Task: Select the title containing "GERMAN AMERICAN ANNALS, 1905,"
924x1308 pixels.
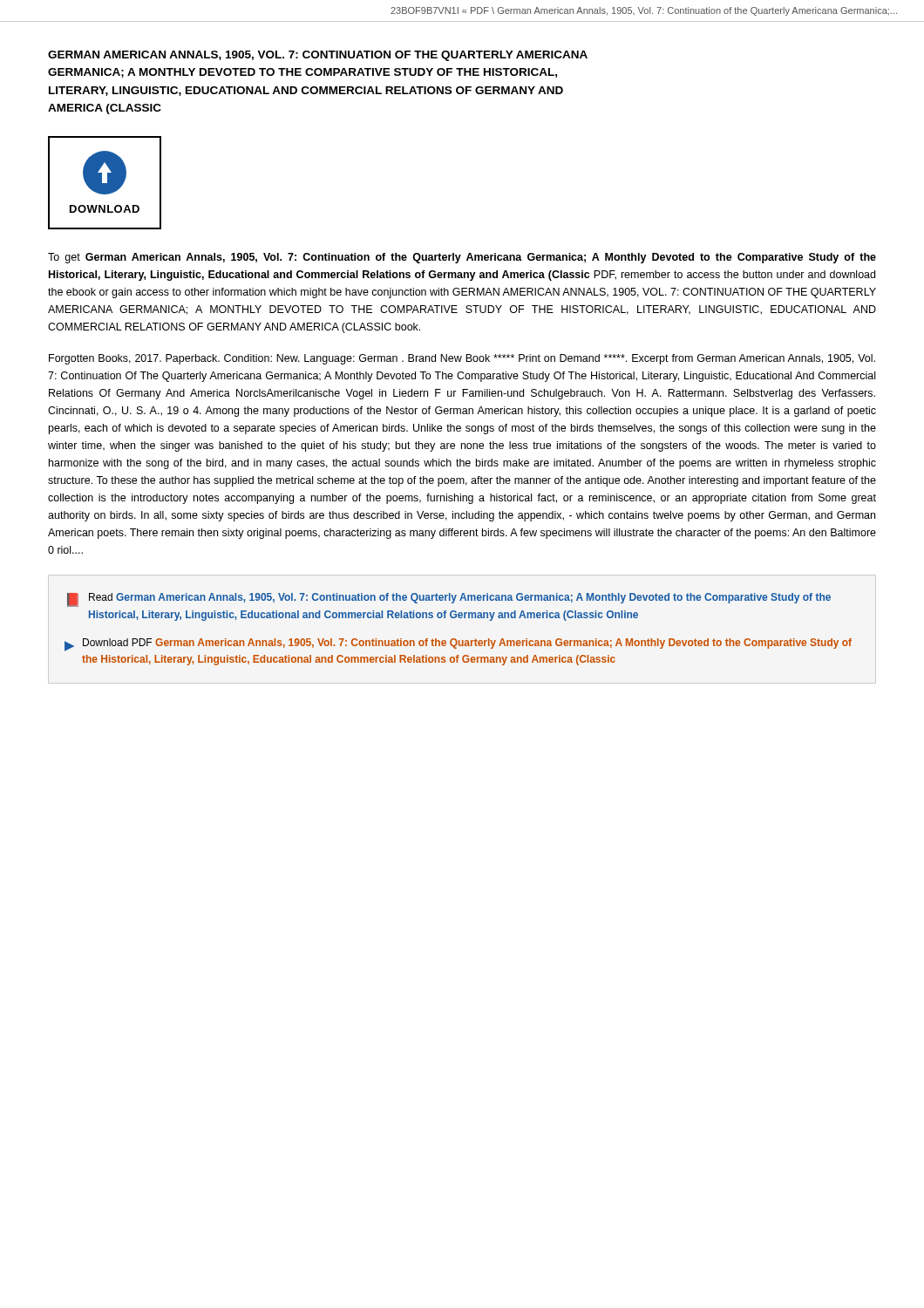Action: [x=462, y=81]
